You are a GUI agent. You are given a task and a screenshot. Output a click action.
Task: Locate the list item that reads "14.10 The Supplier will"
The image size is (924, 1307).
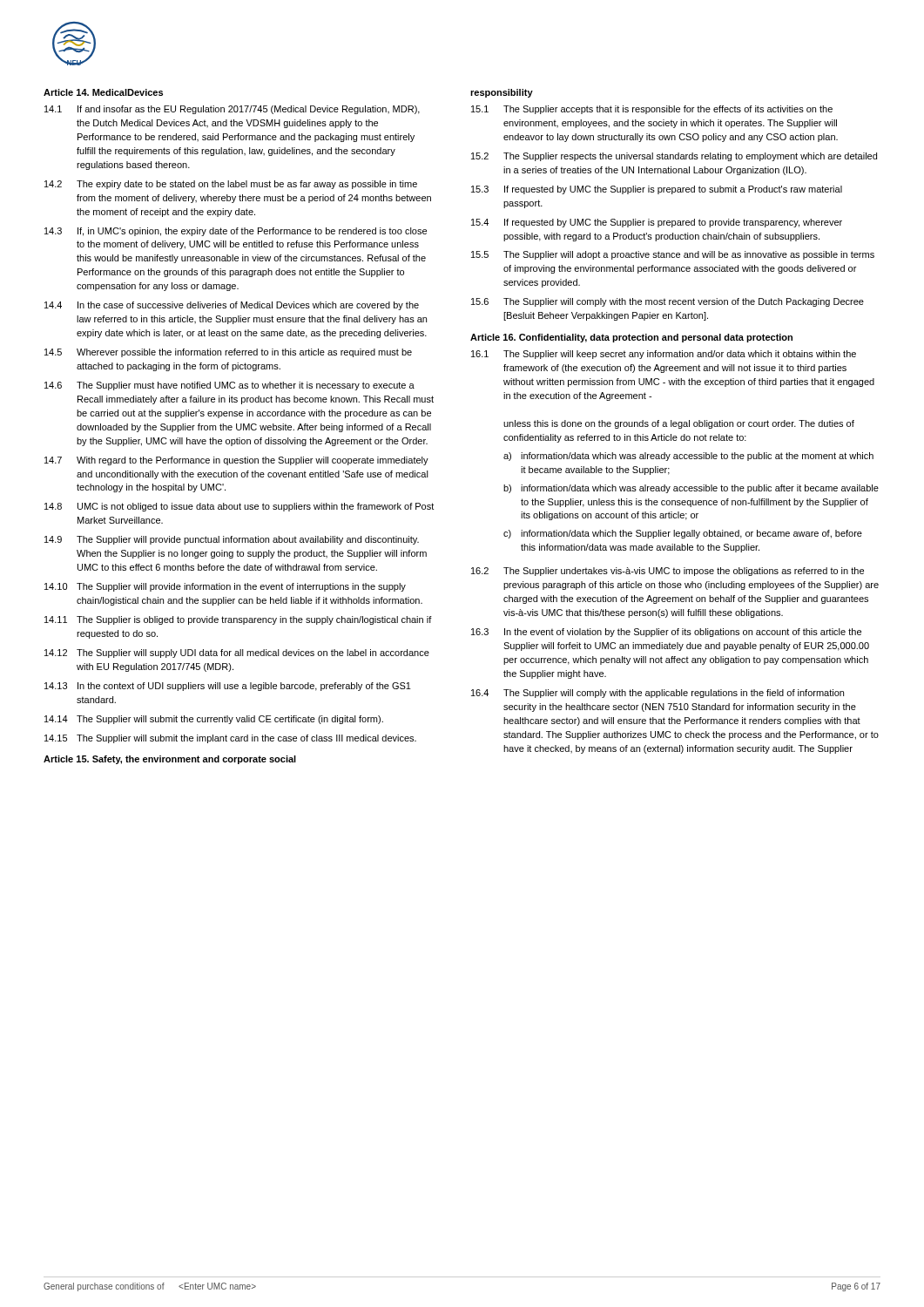(x=240, y=594)
